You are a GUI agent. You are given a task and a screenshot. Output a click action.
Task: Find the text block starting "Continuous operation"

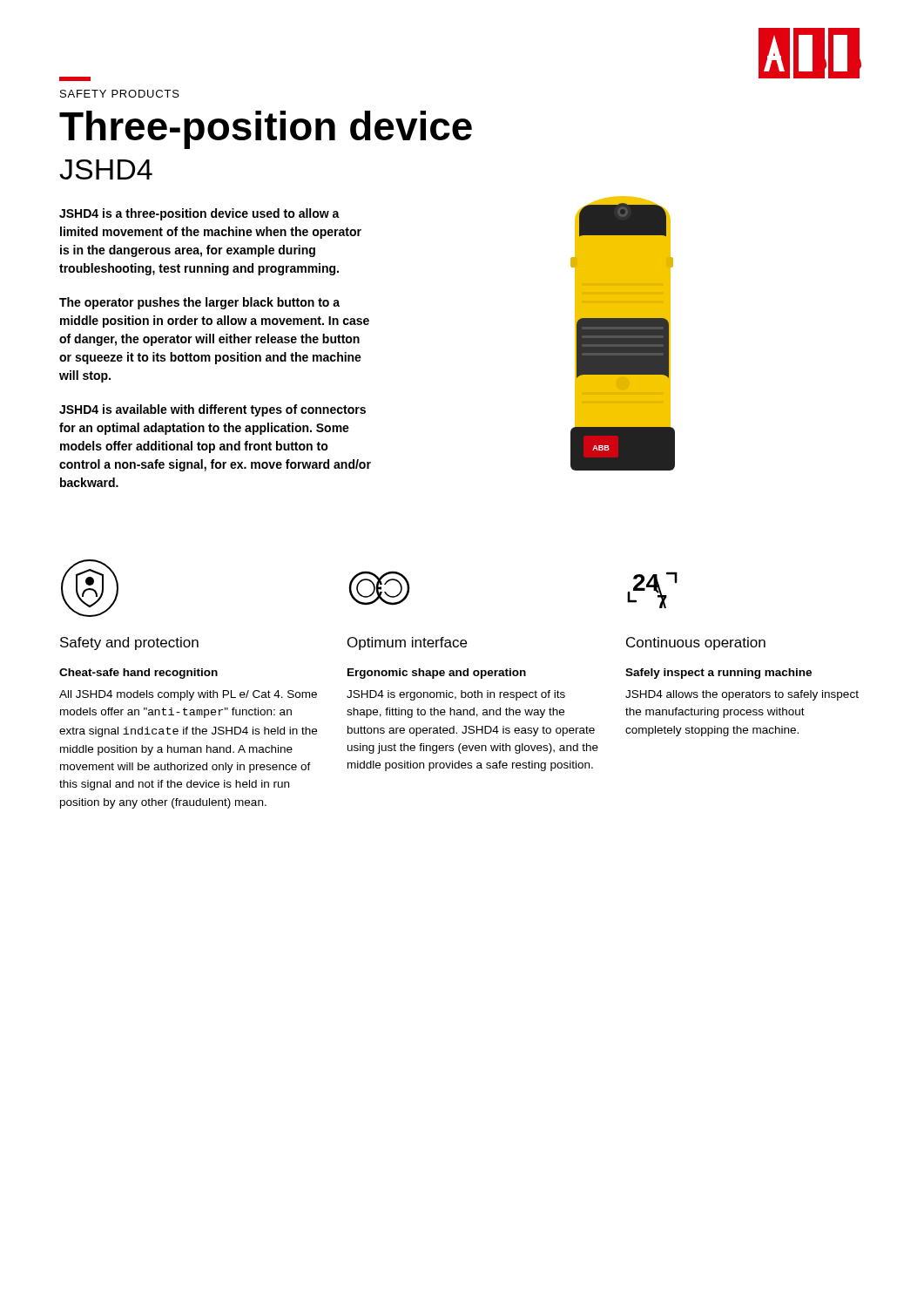tap(696, 643)
